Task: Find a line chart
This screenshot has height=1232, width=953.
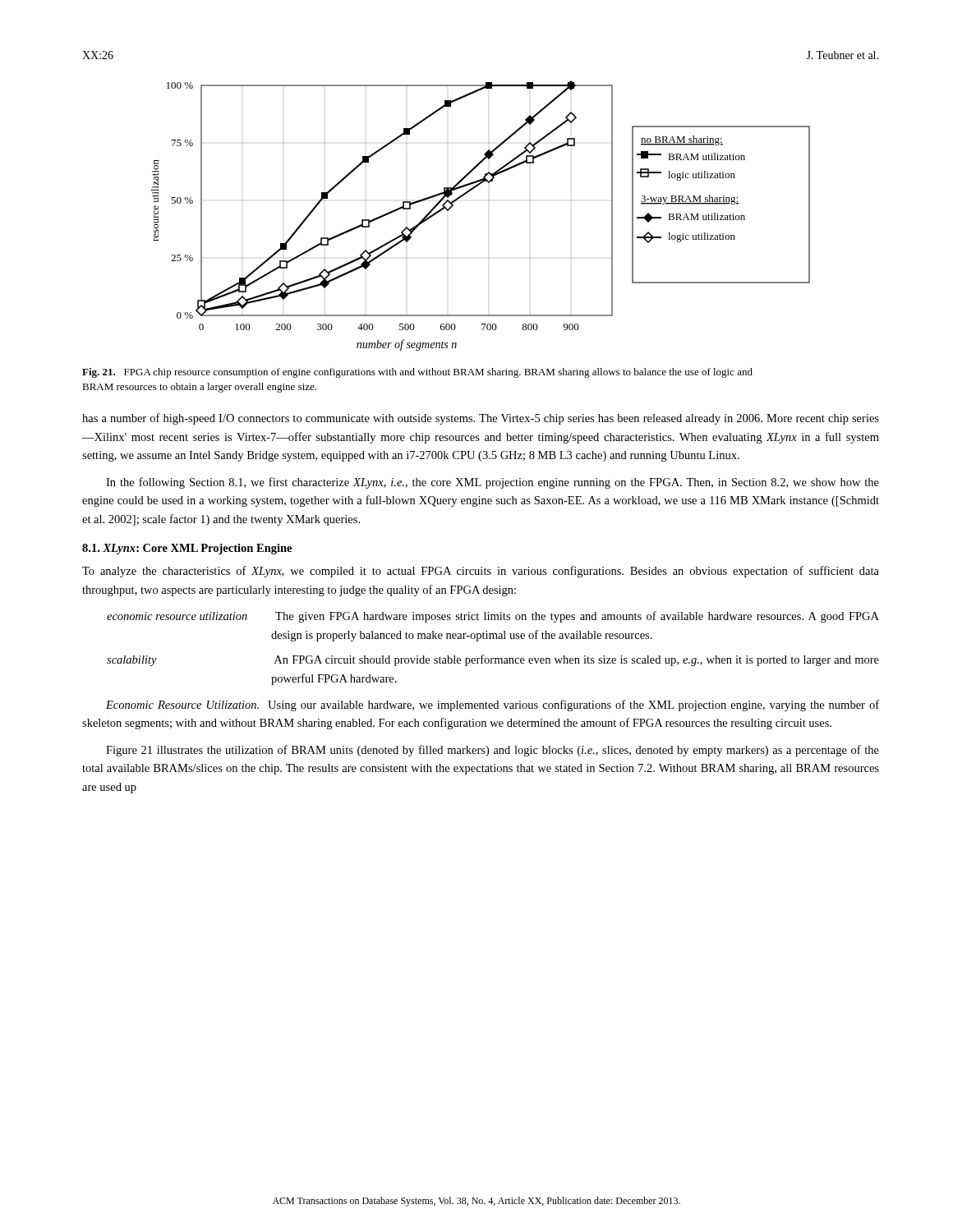Action: click(481, 217)
